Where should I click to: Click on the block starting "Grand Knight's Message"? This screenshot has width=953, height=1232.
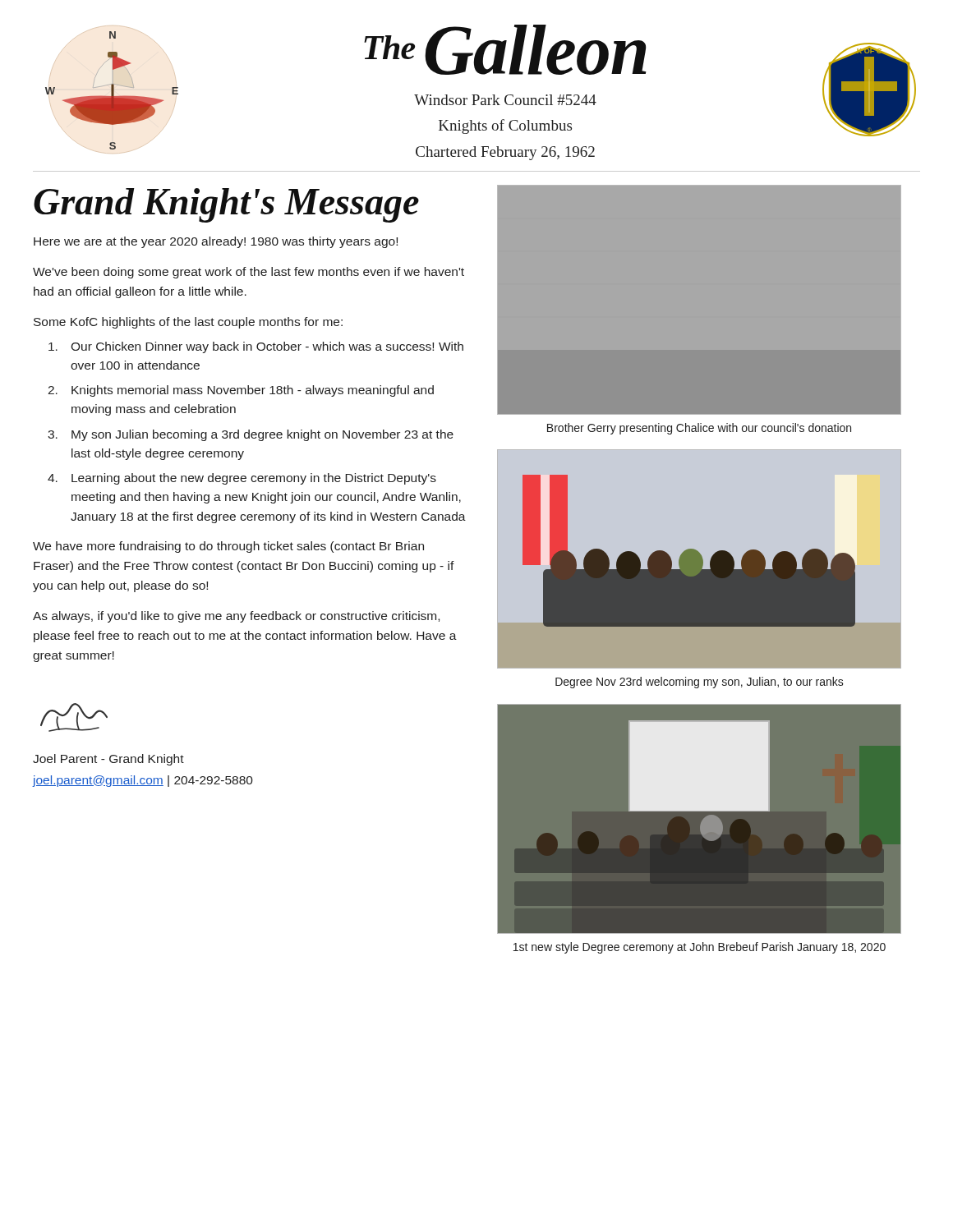[226, 202]
